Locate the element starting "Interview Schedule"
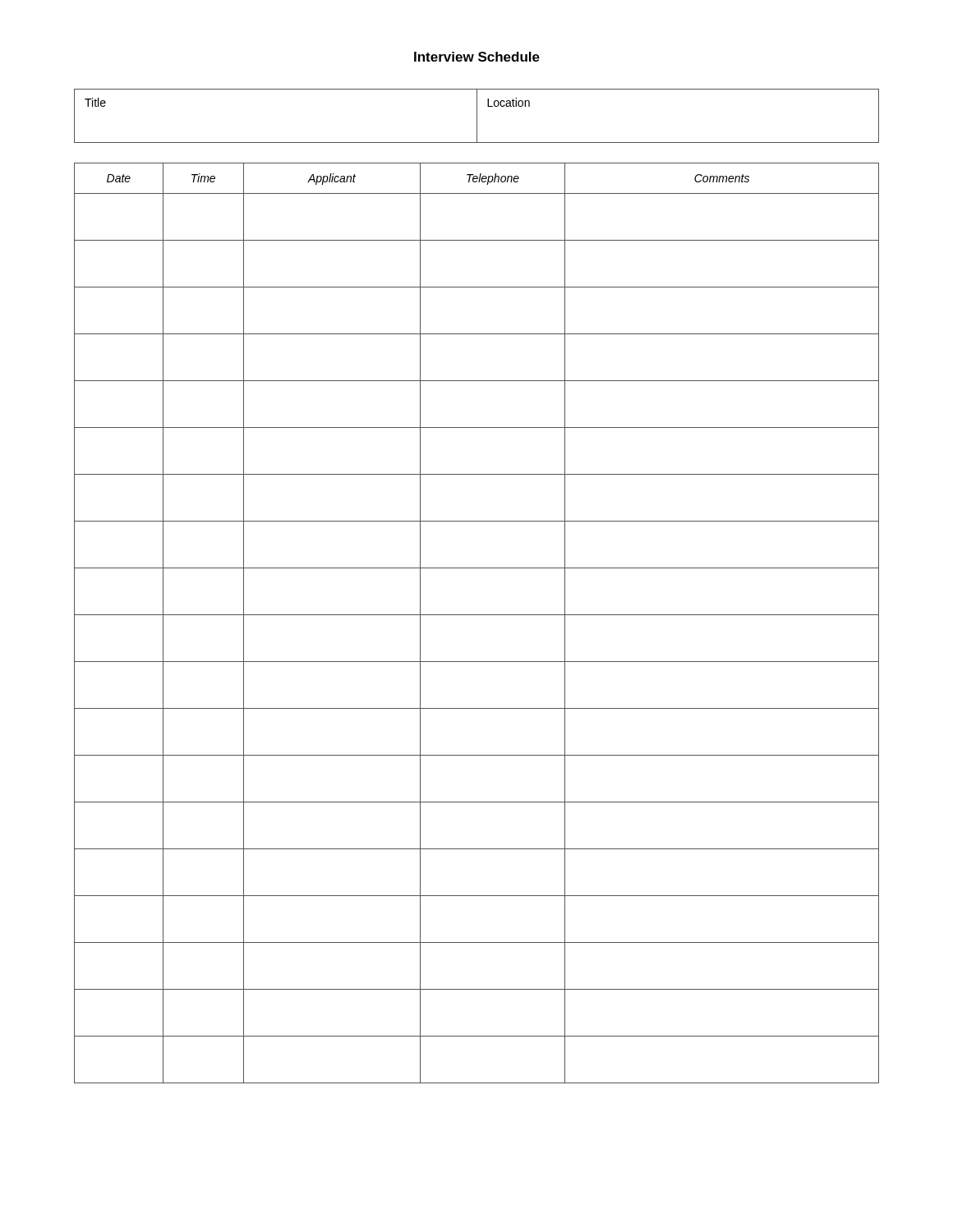This screenshot has width=953, height=1232. pos(476,57)
